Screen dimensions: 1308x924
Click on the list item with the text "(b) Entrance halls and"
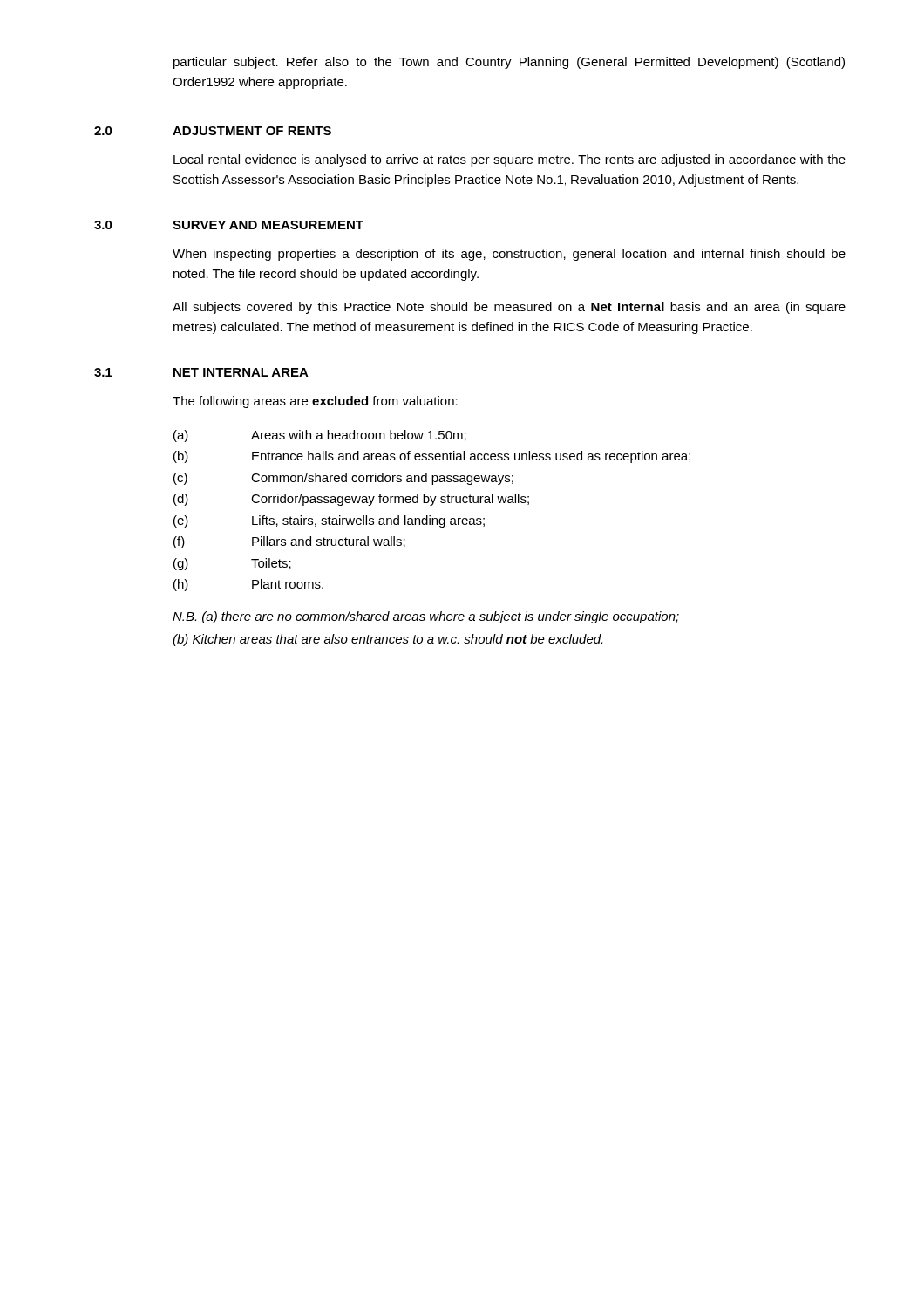pyautogui.click(x=509, y=456)
